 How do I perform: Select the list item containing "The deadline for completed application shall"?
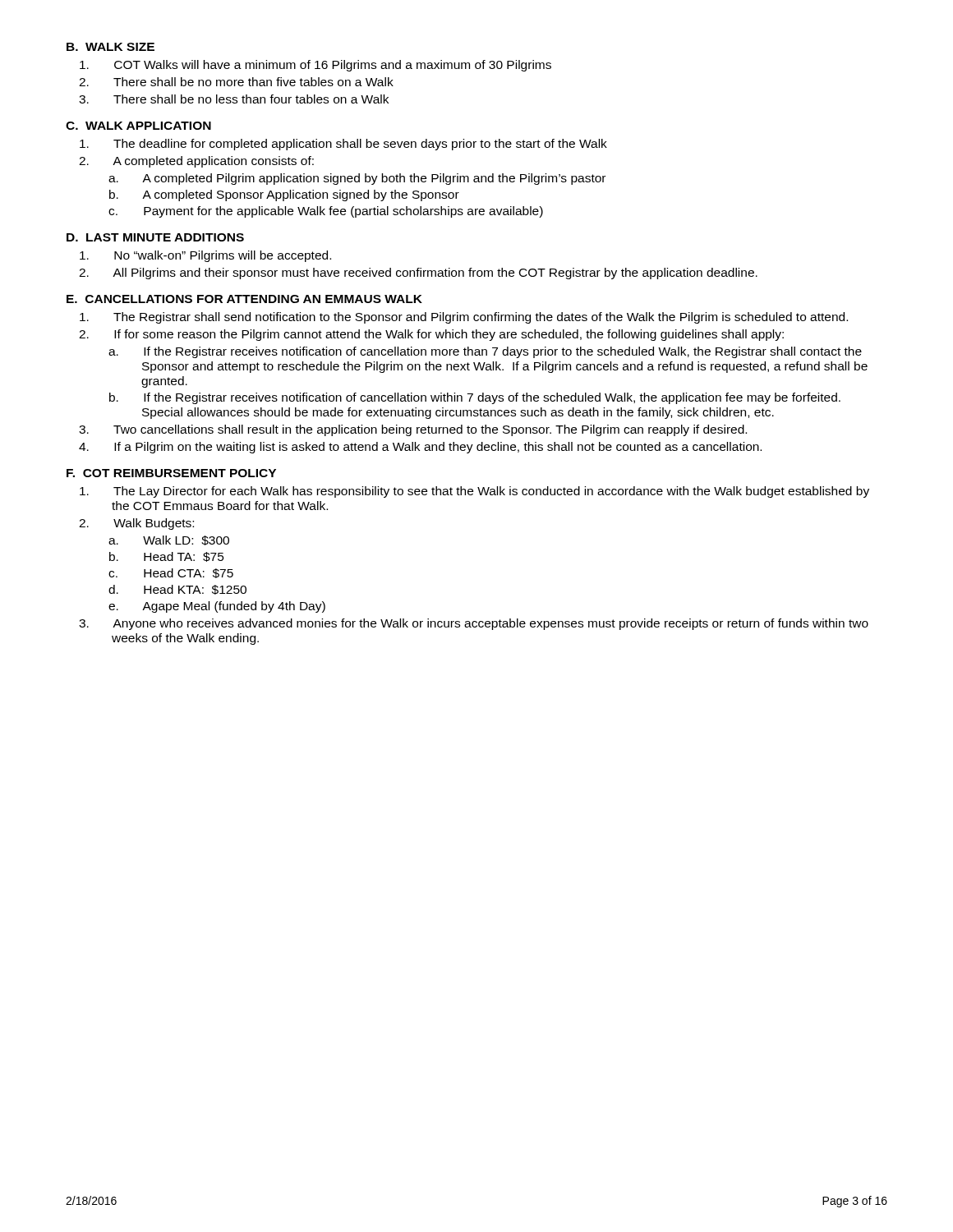351,144
